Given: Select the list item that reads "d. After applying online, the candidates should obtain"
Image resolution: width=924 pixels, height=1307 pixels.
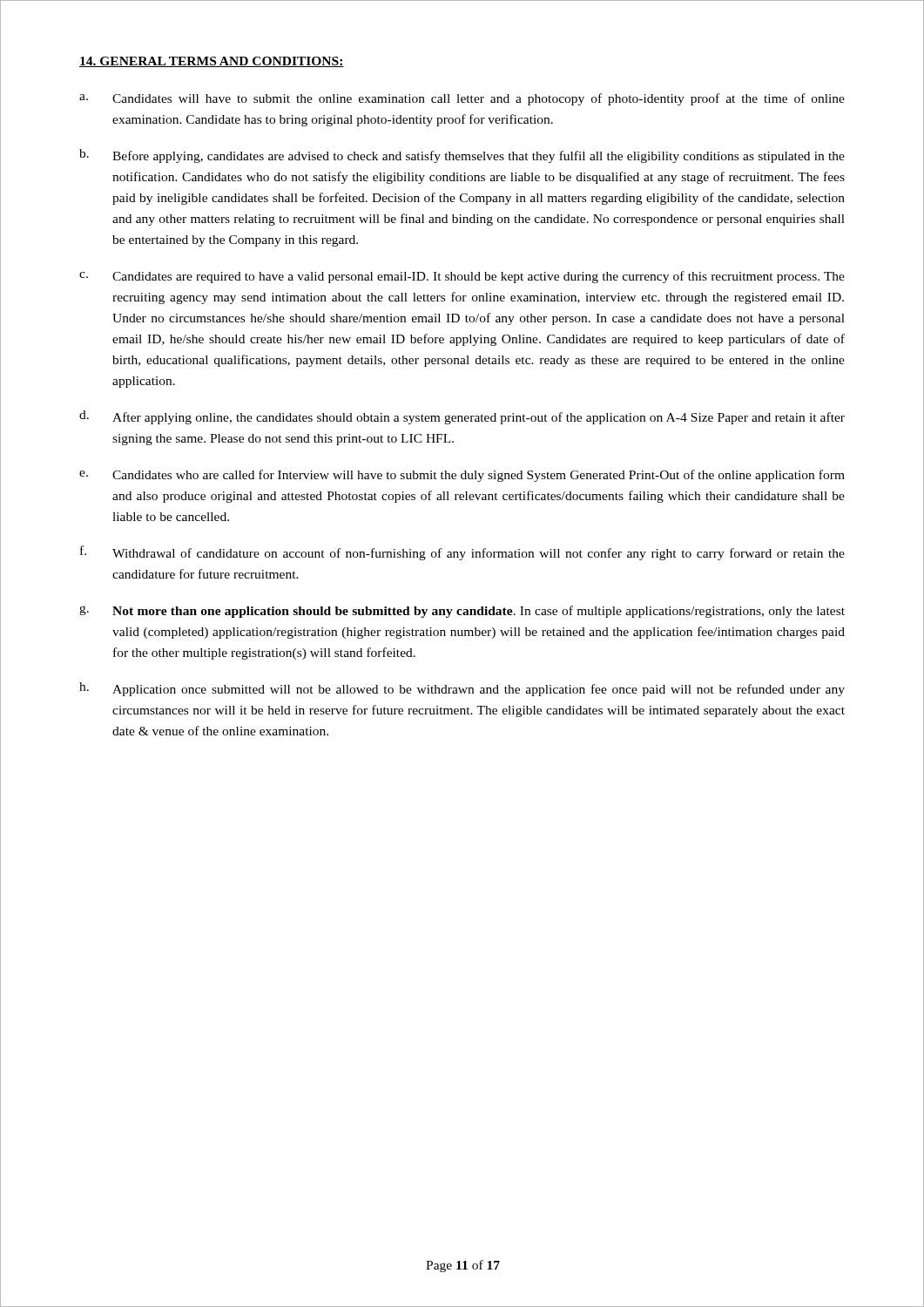Looking at the screenshot, I should (x=462, y=428).
